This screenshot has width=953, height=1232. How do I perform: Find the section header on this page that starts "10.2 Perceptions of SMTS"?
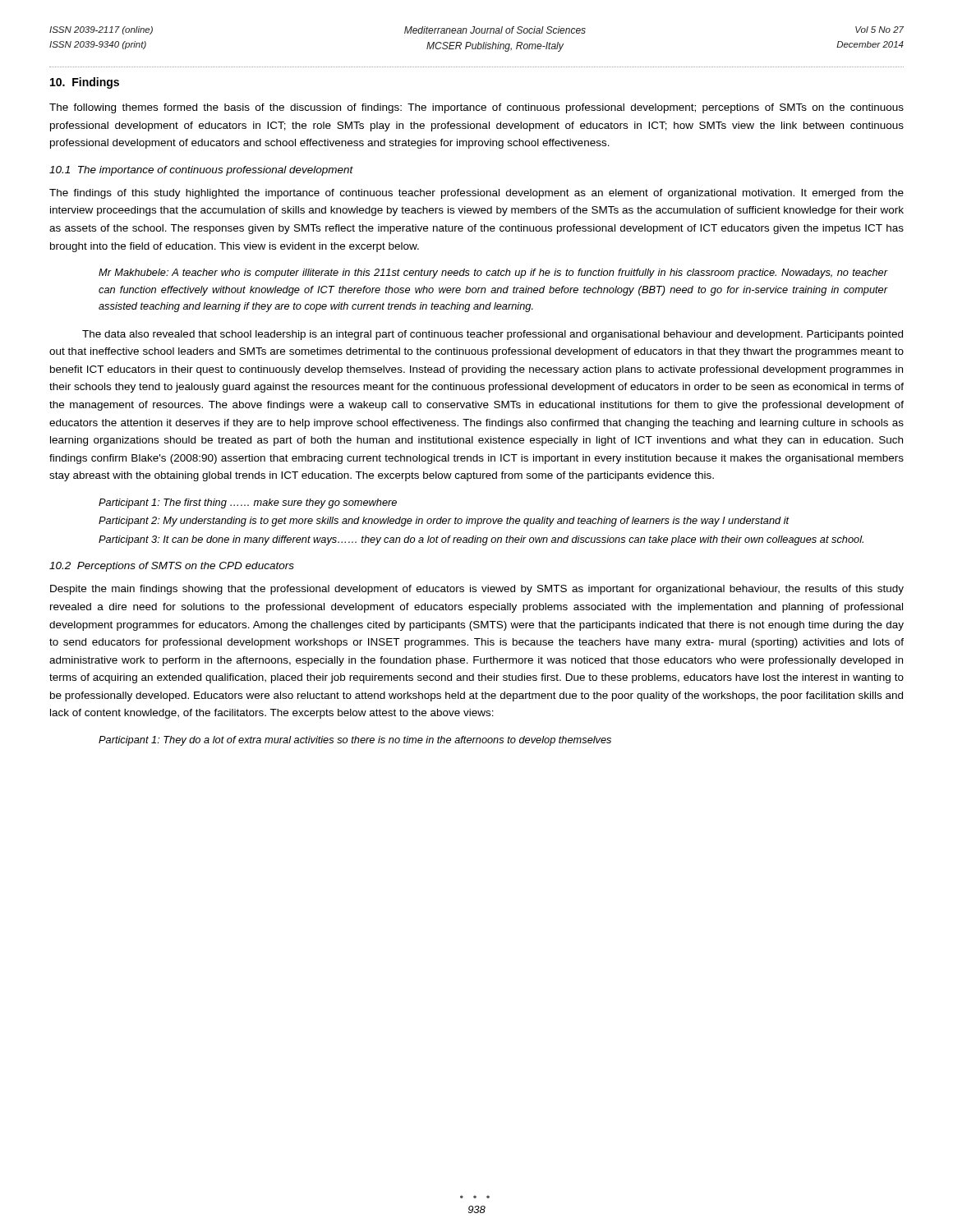coord(172,566)
